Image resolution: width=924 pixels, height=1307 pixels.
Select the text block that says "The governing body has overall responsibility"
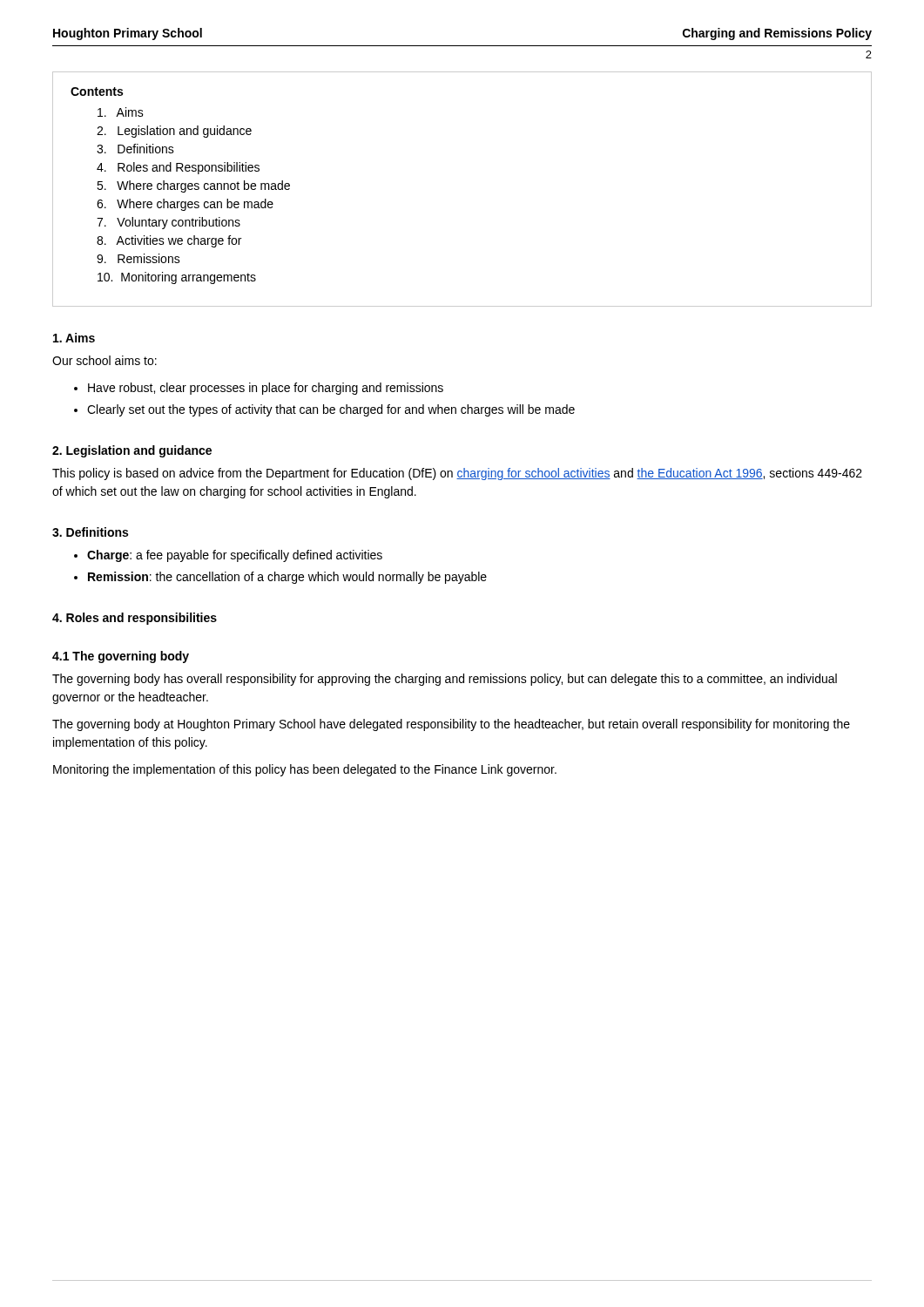click(x=445, y=688)
